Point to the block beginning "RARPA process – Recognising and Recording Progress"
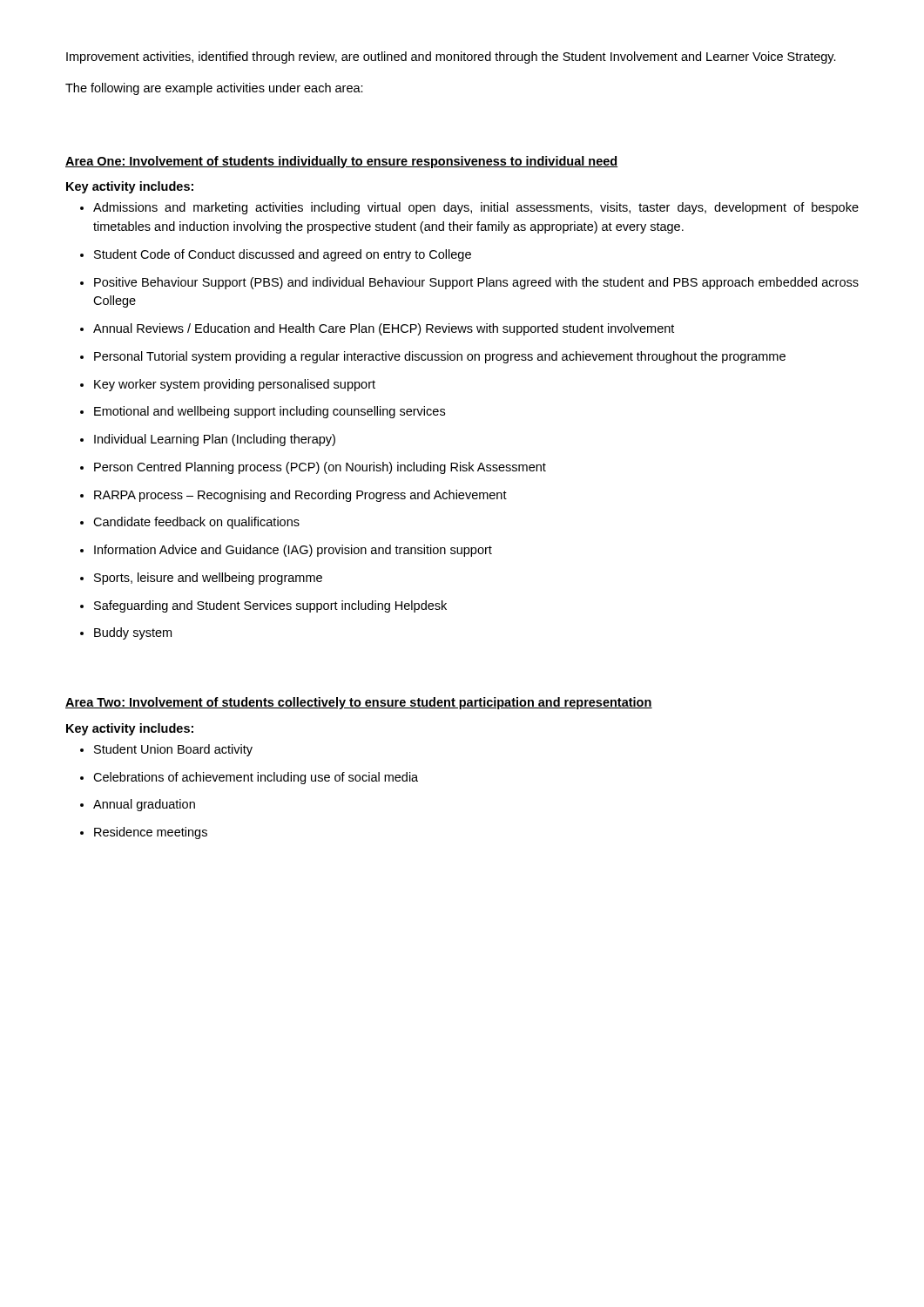924x1307 pixels. coord(476,495)
